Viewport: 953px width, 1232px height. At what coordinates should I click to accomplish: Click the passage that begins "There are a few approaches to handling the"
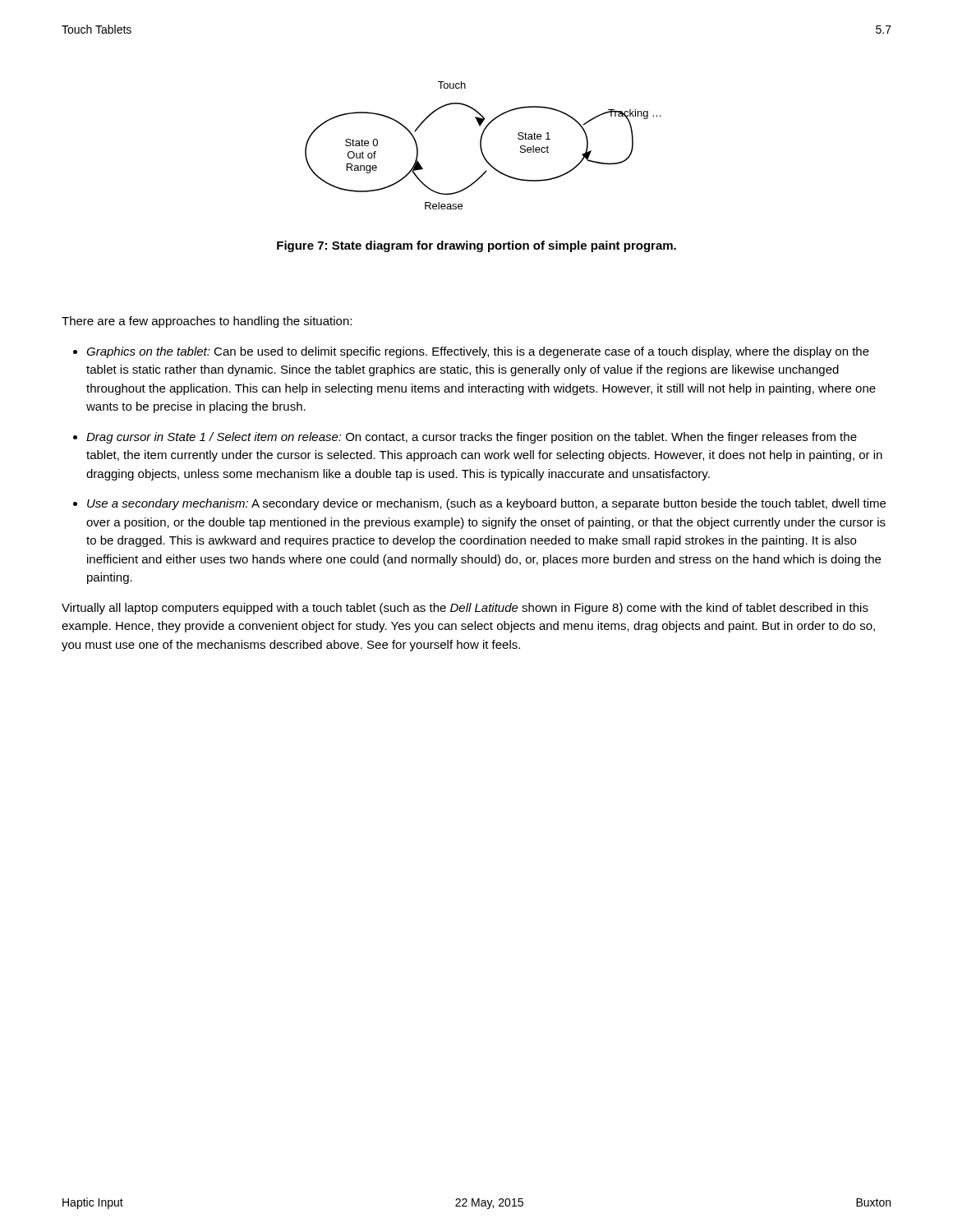[207, 322]
